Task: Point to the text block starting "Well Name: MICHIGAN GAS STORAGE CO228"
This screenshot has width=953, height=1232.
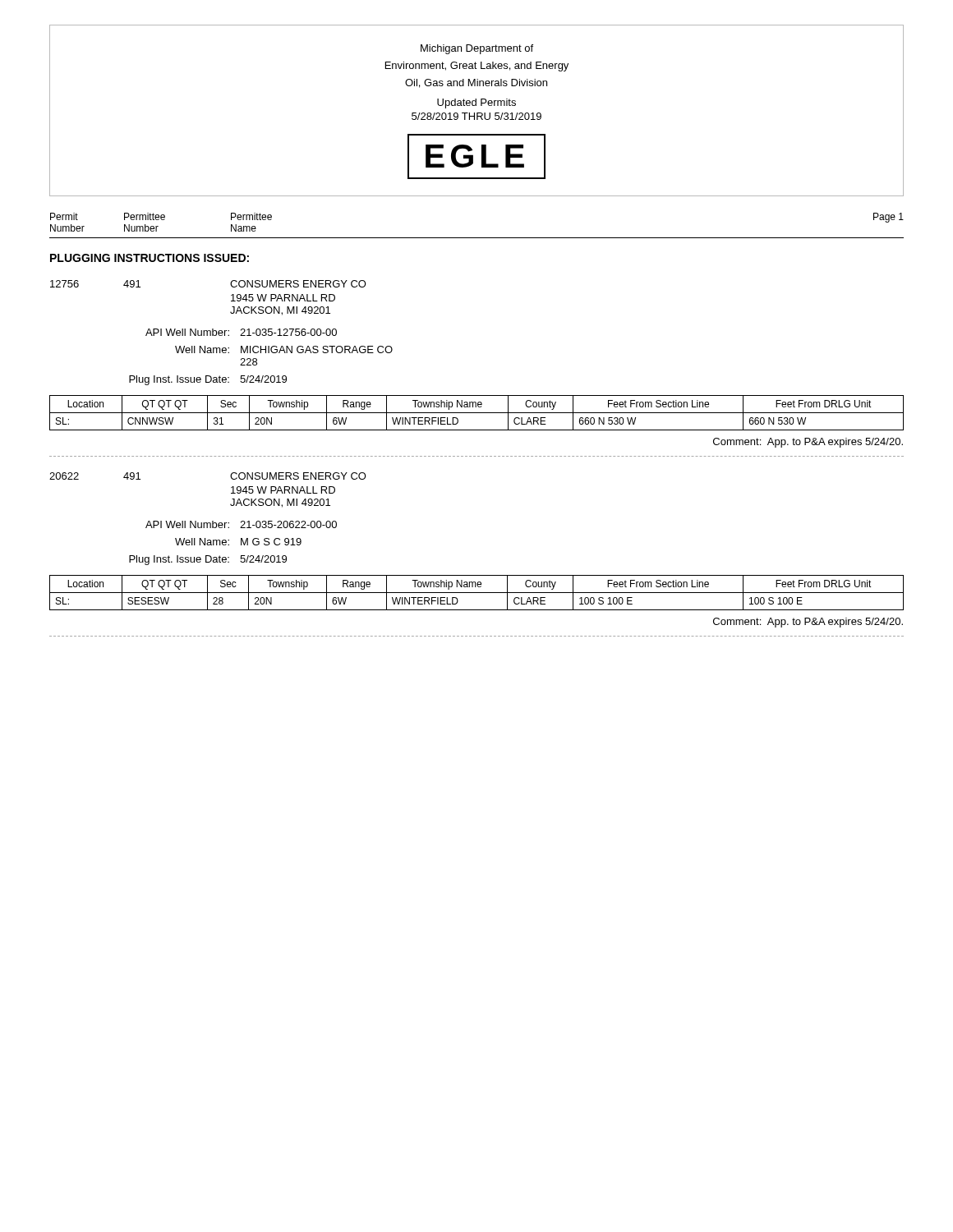Action: click(x=221, y=356)
